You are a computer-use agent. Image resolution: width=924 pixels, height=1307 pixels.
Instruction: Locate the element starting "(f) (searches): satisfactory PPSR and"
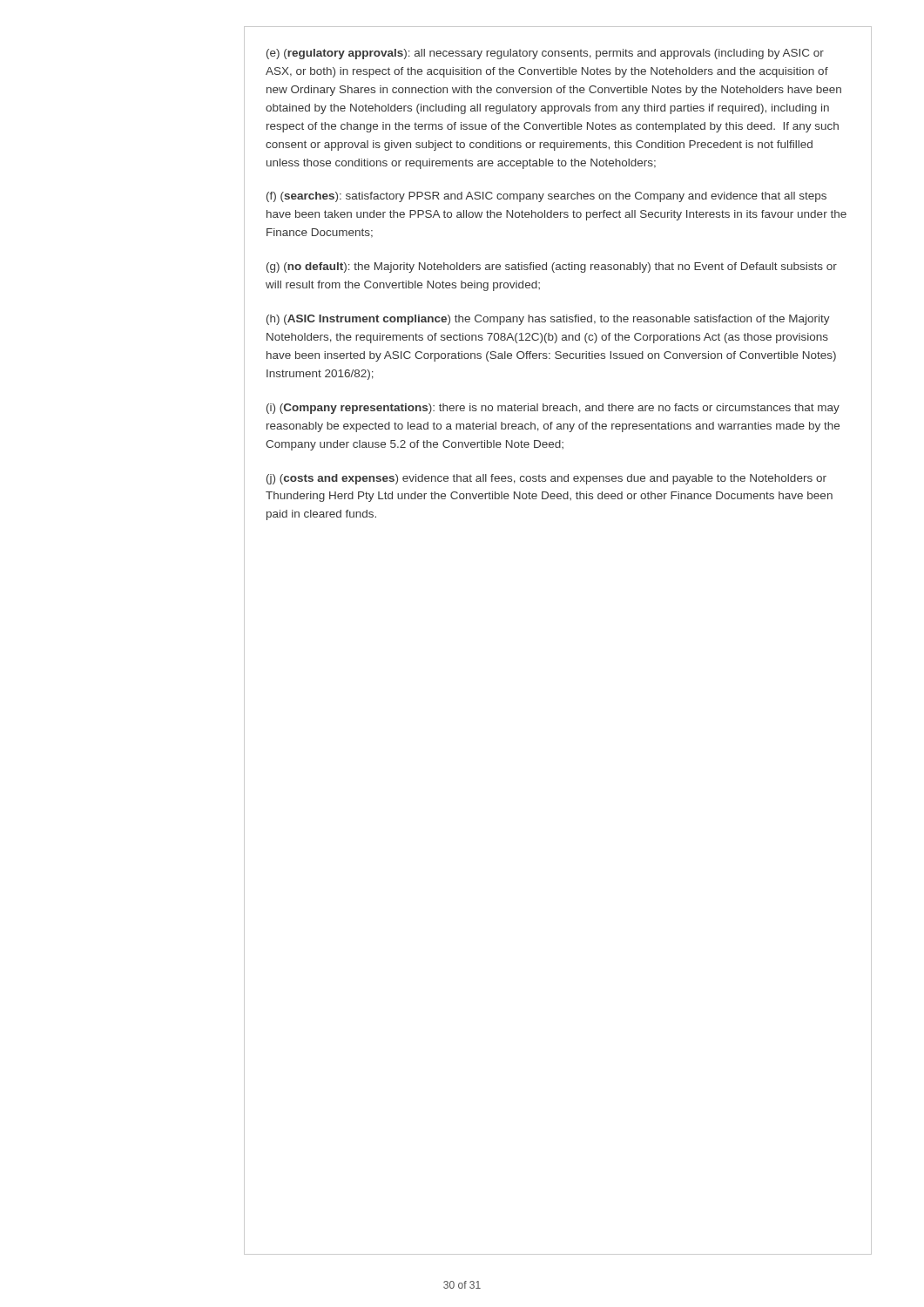558,215
